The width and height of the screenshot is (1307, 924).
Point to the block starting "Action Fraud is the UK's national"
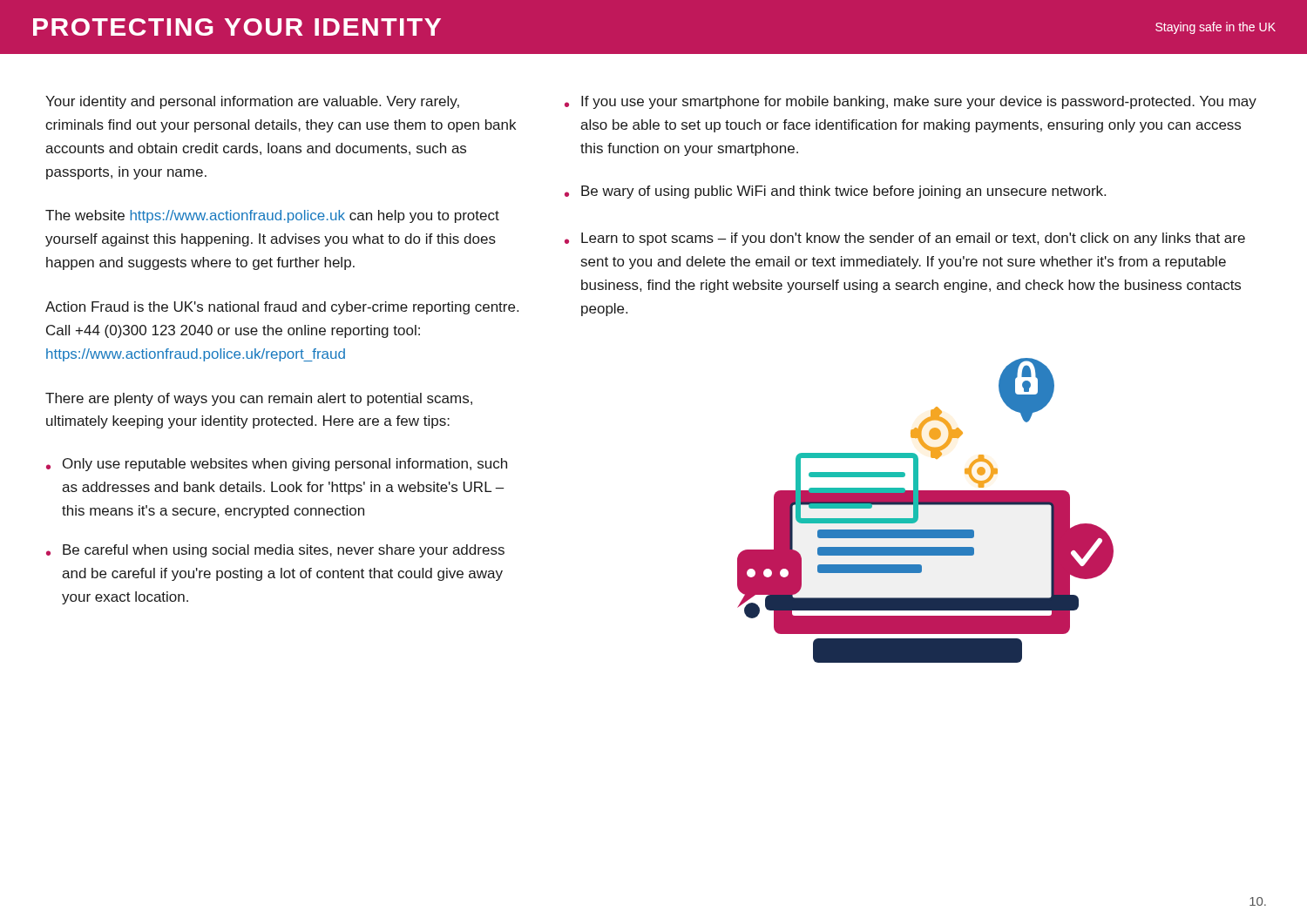pyautogui.click(x=283, y=330)
